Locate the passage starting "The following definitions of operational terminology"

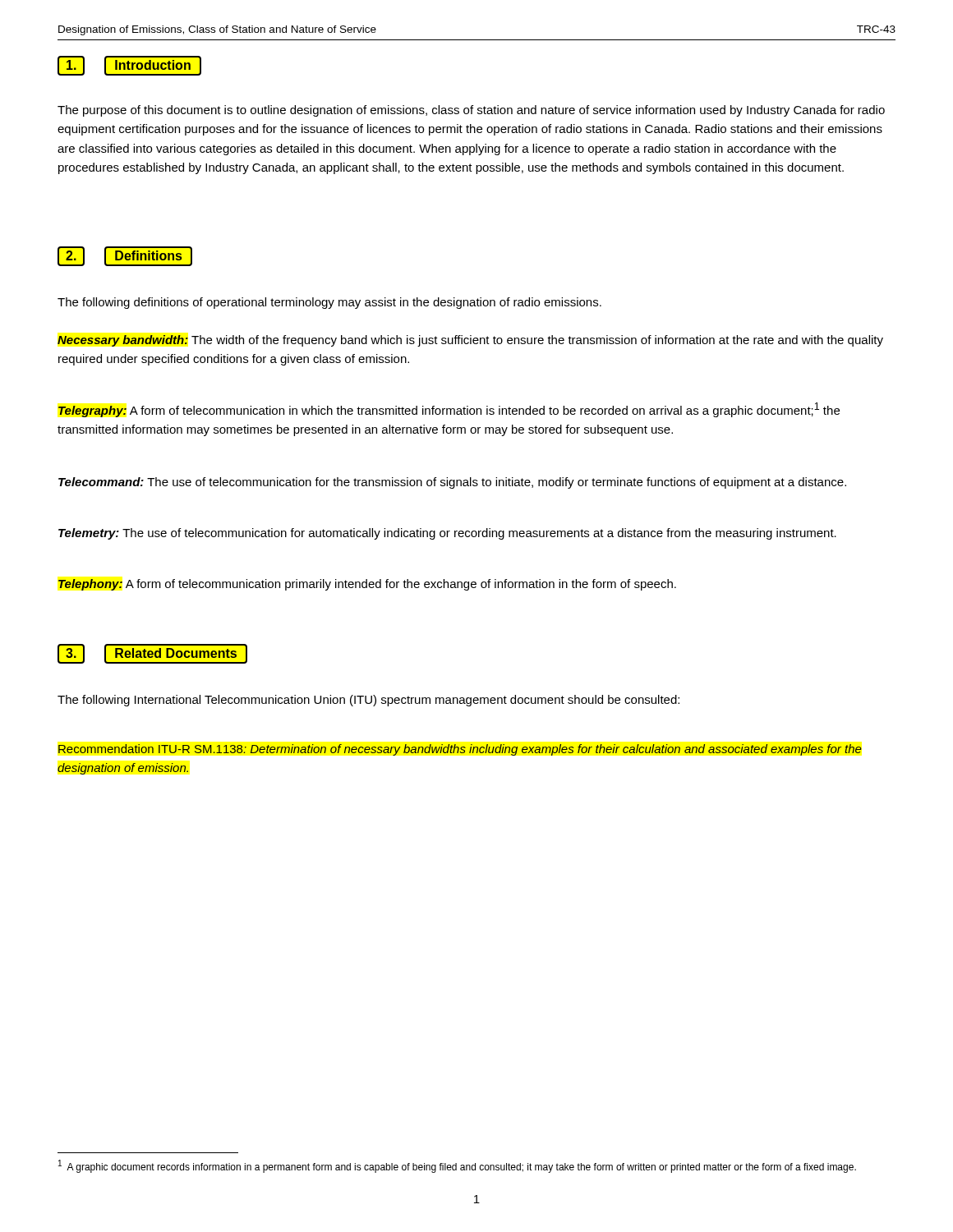[330, 302]
